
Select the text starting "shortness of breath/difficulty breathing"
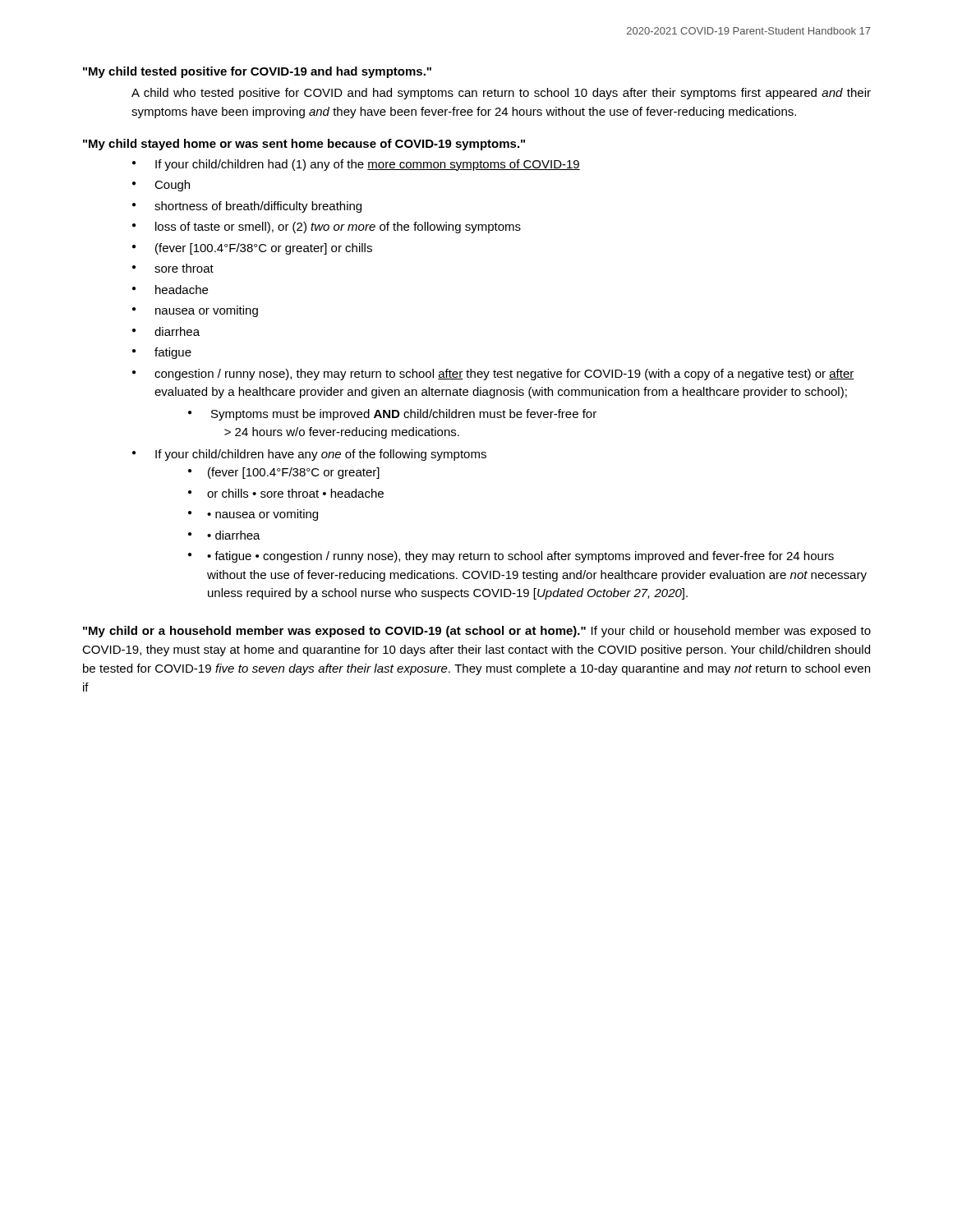[259, 205]
